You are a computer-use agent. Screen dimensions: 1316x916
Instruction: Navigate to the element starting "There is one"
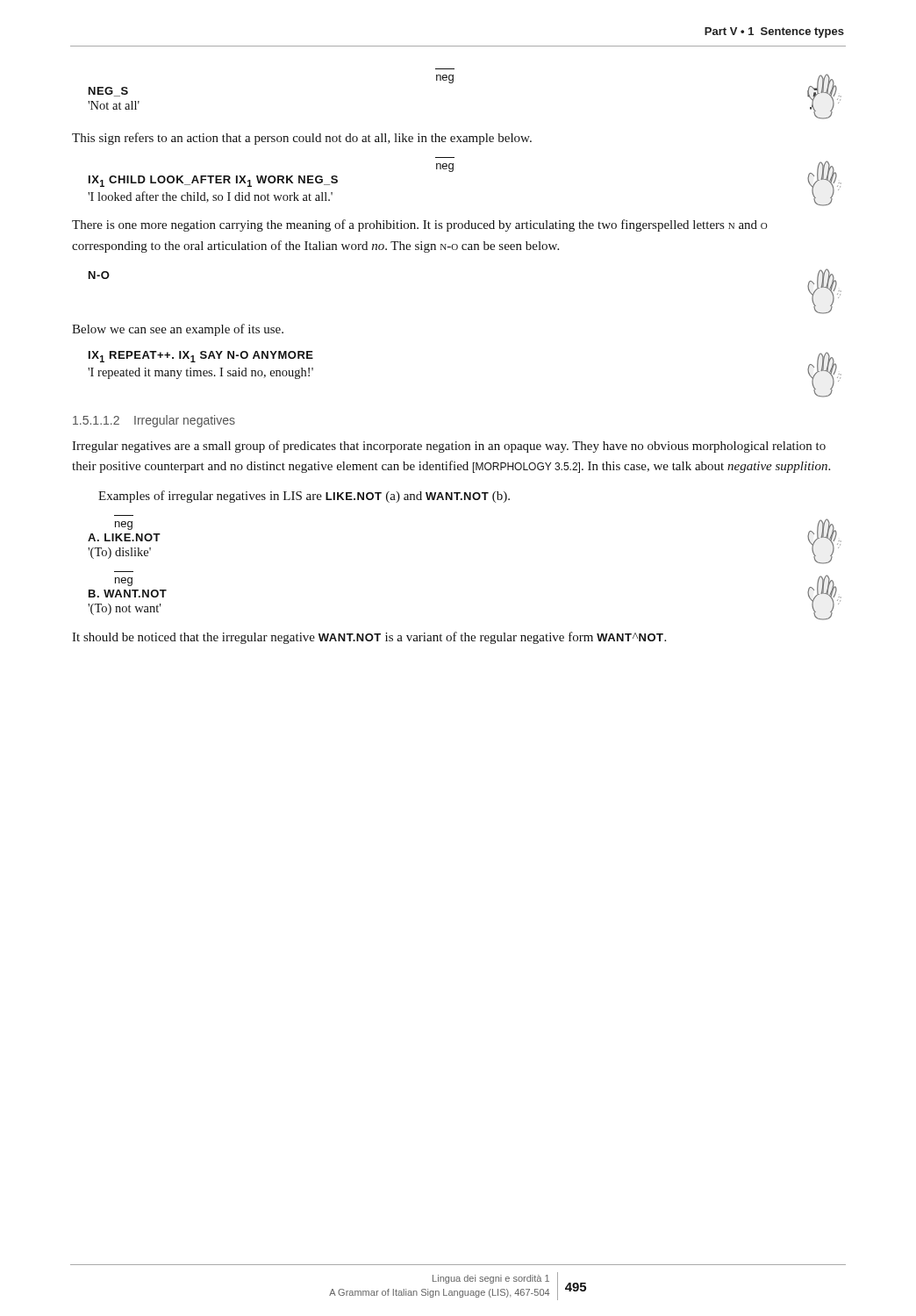tap(420, 235)
